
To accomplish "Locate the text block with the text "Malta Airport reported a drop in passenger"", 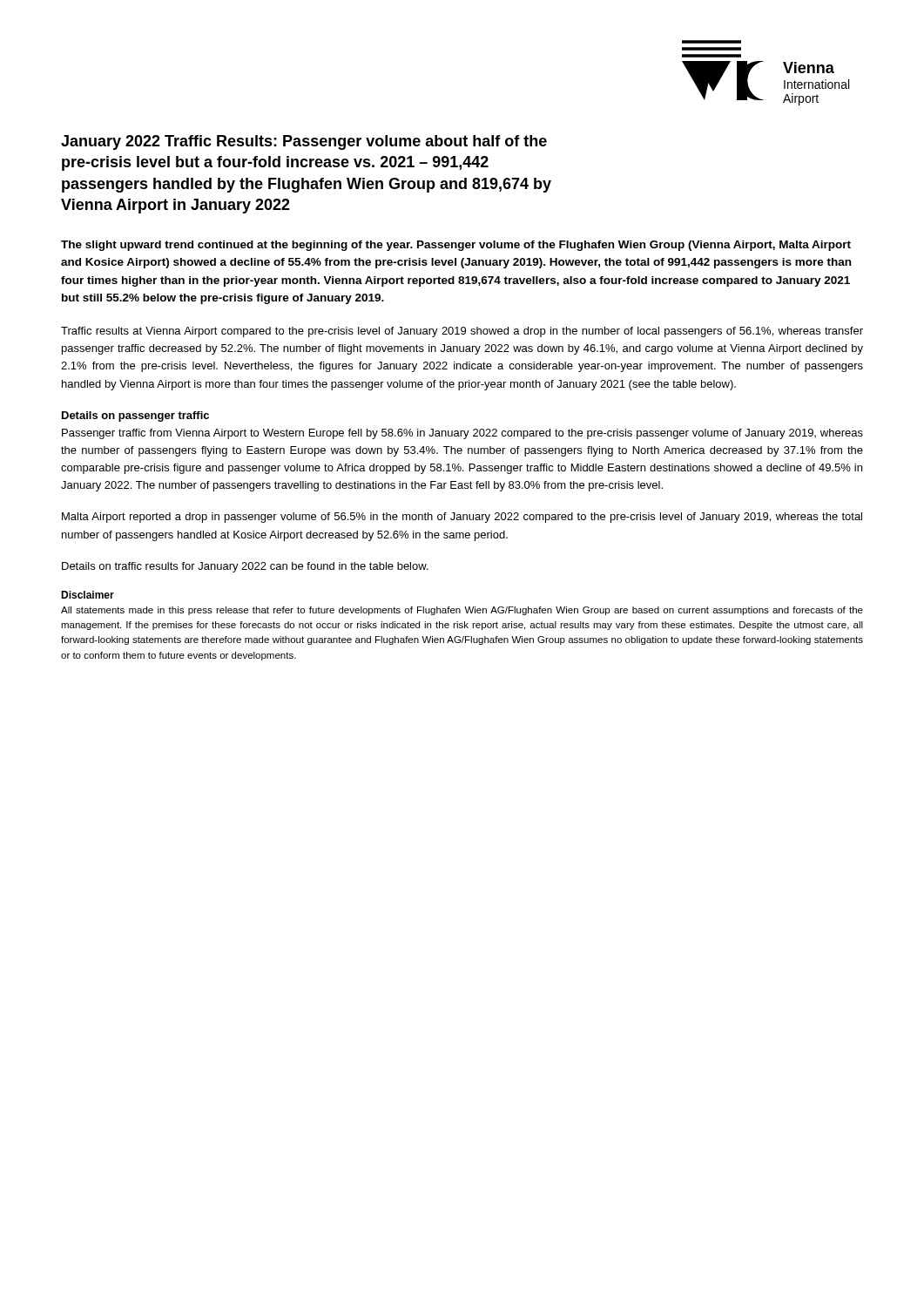I will pyautogui.click(x=462, y=525).
